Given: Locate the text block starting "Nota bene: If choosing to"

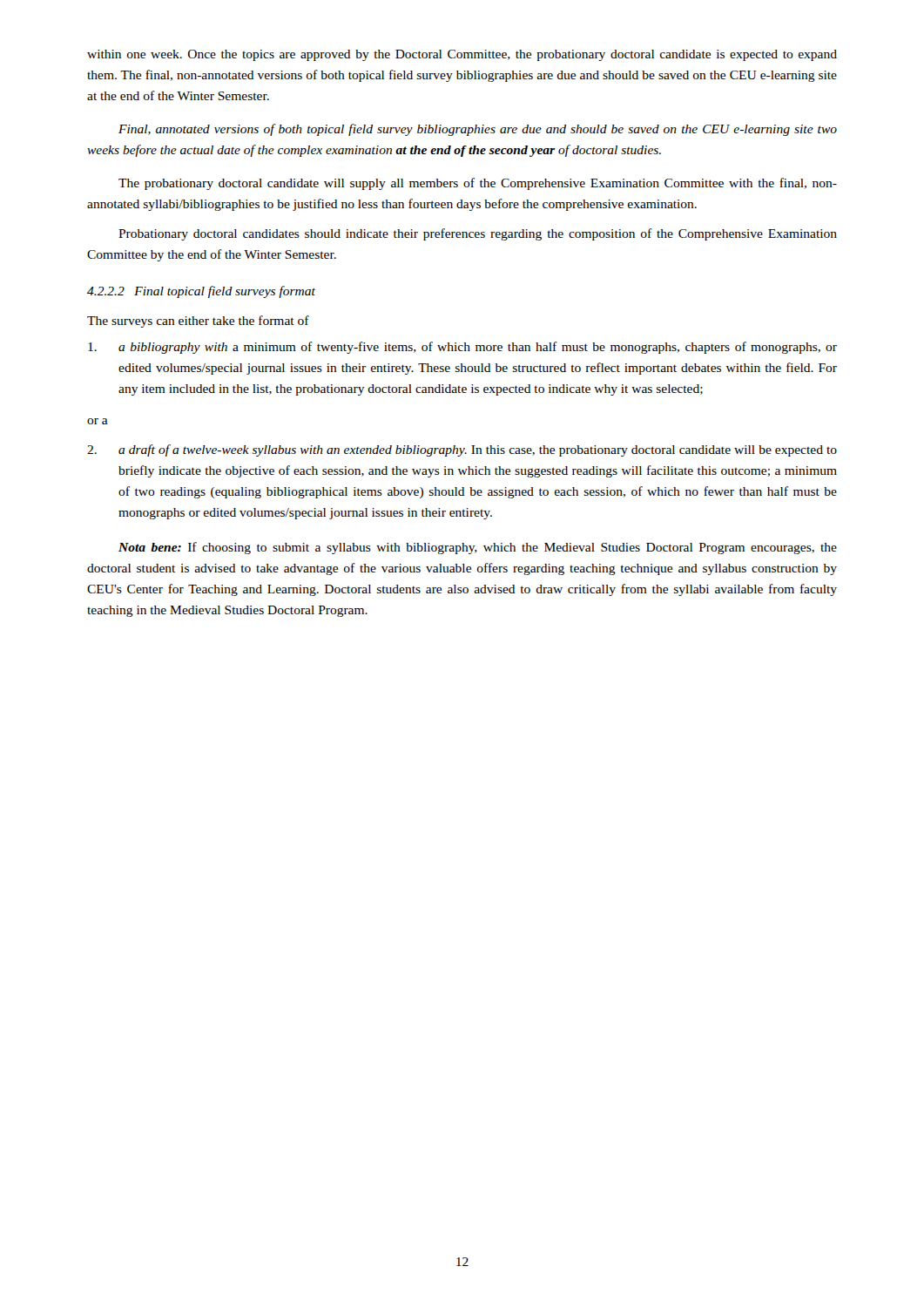Looking at the screenshot, I should (x=462, y=579).
